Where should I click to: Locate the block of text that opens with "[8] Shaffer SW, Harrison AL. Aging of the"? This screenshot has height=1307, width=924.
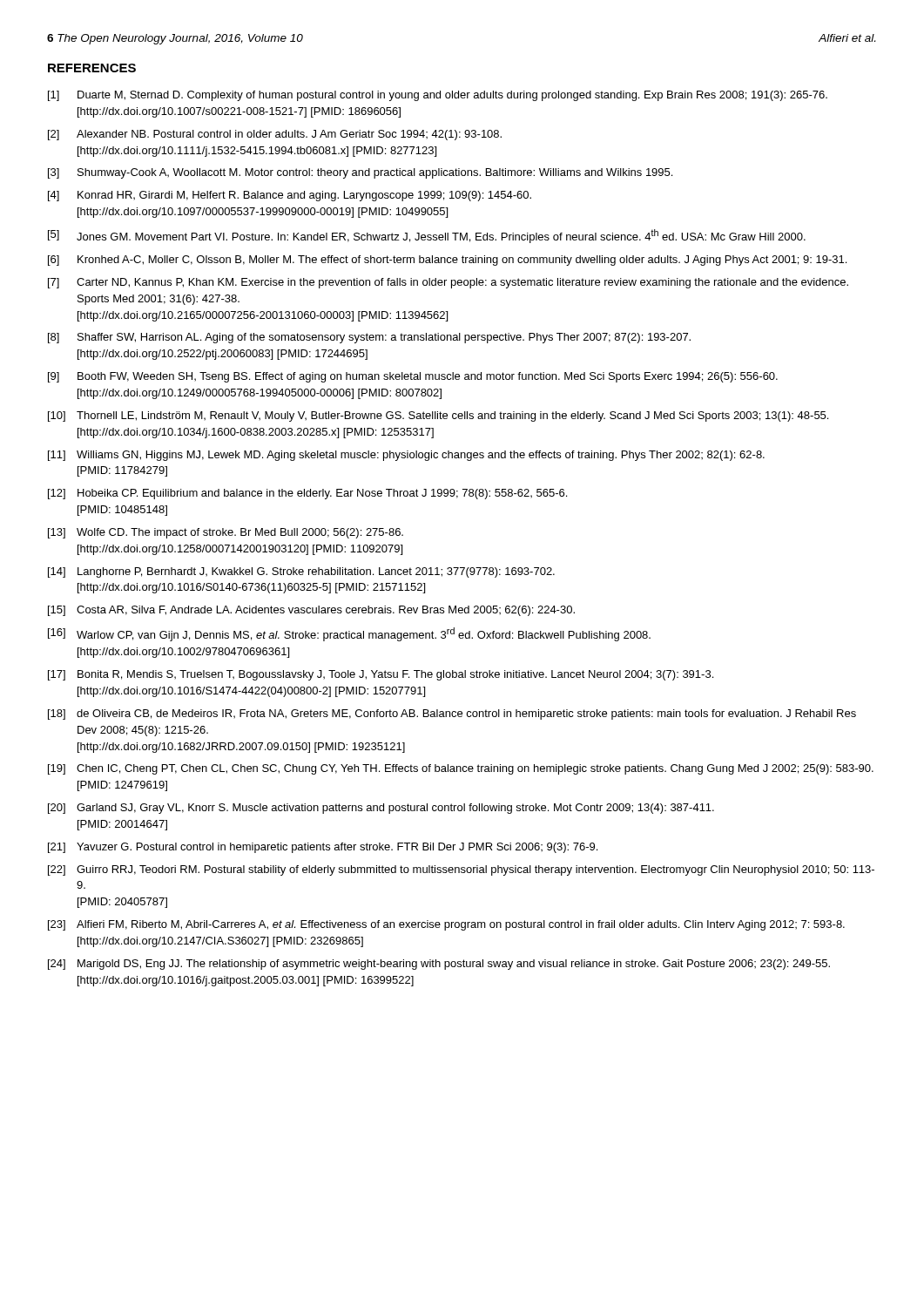369,346
